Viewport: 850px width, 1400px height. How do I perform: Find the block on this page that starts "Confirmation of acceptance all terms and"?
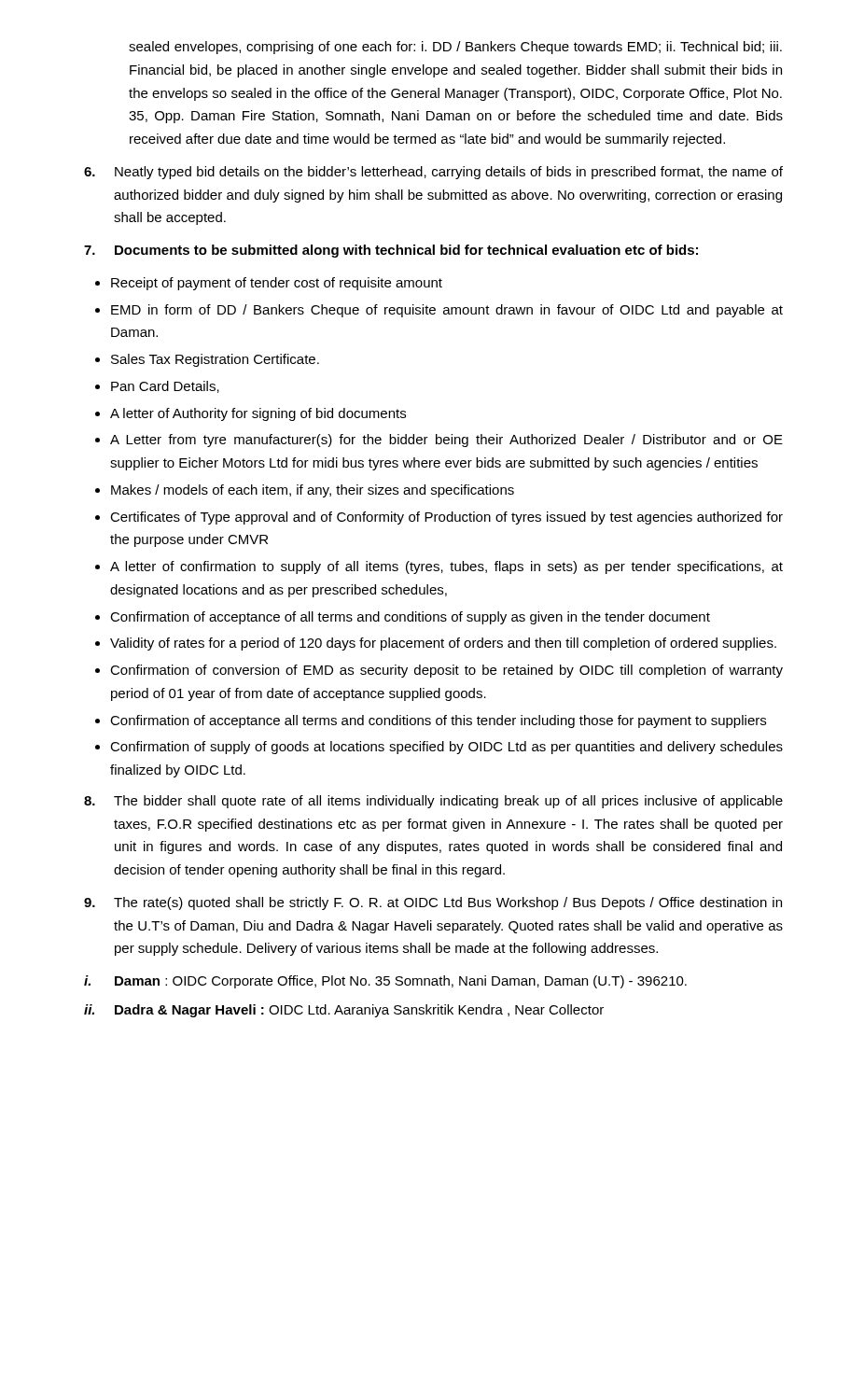[438, 720]
